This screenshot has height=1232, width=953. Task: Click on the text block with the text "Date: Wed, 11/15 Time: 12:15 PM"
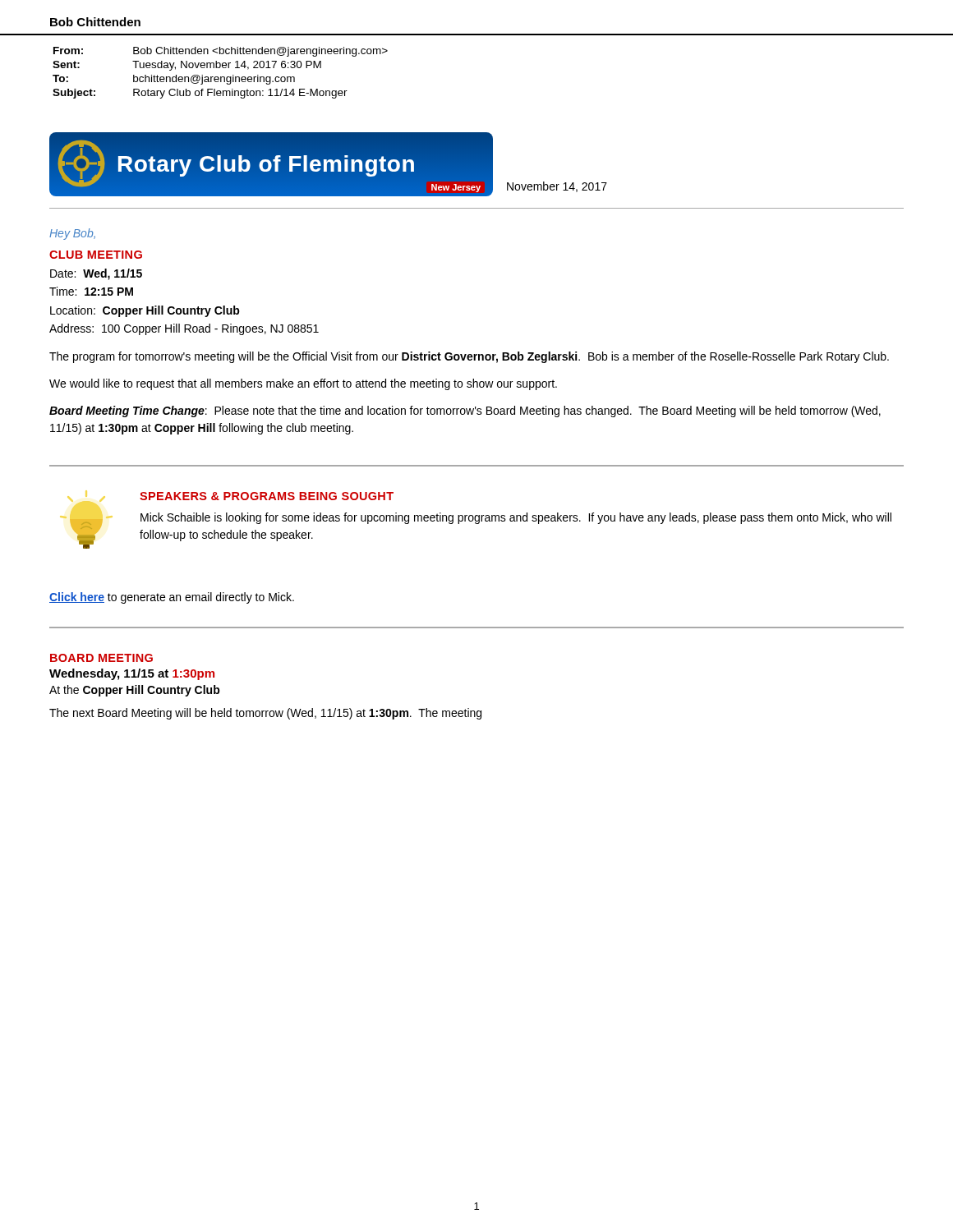184,301
